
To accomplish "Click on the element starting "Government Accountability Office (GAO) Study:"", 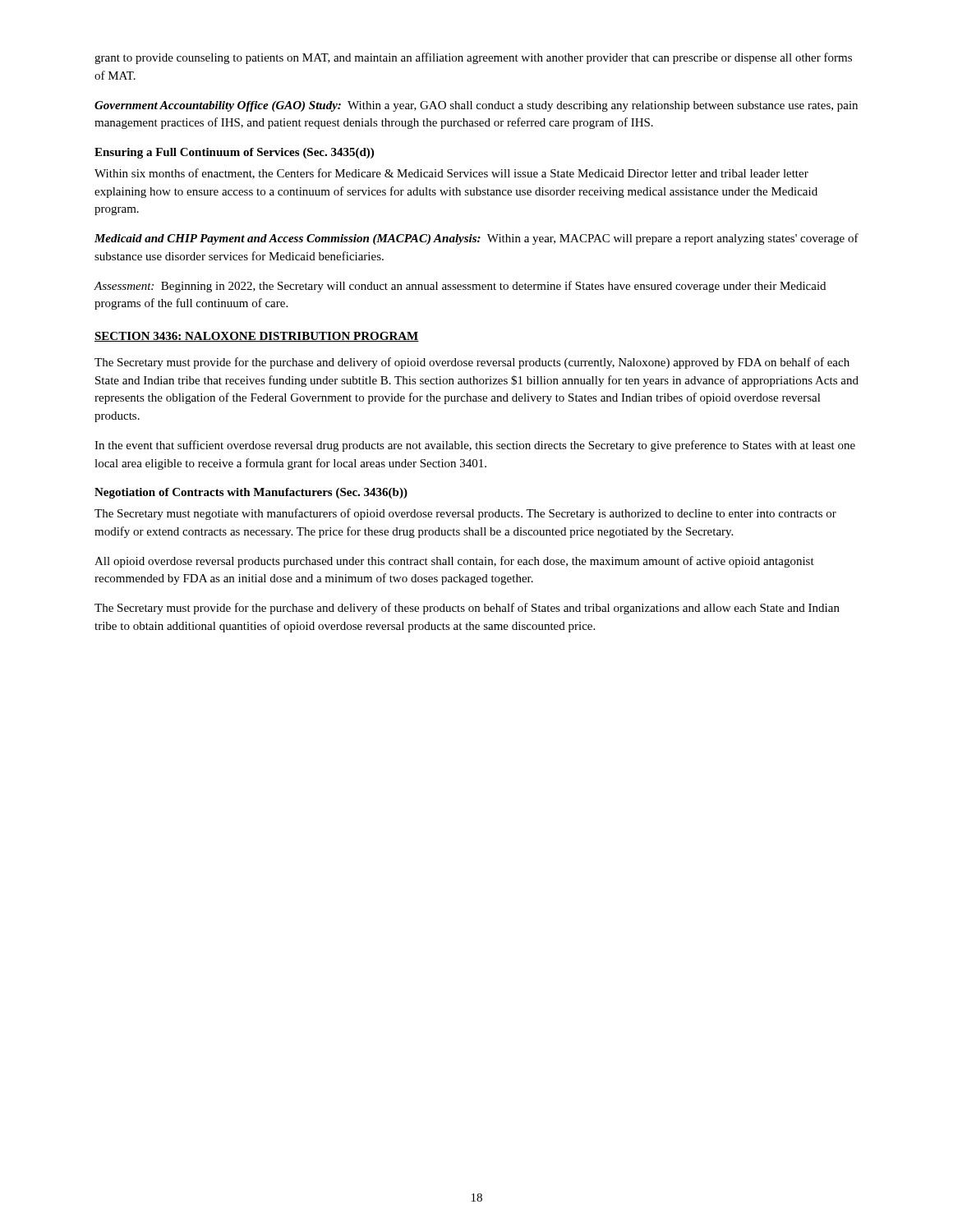I will point(476,114).
